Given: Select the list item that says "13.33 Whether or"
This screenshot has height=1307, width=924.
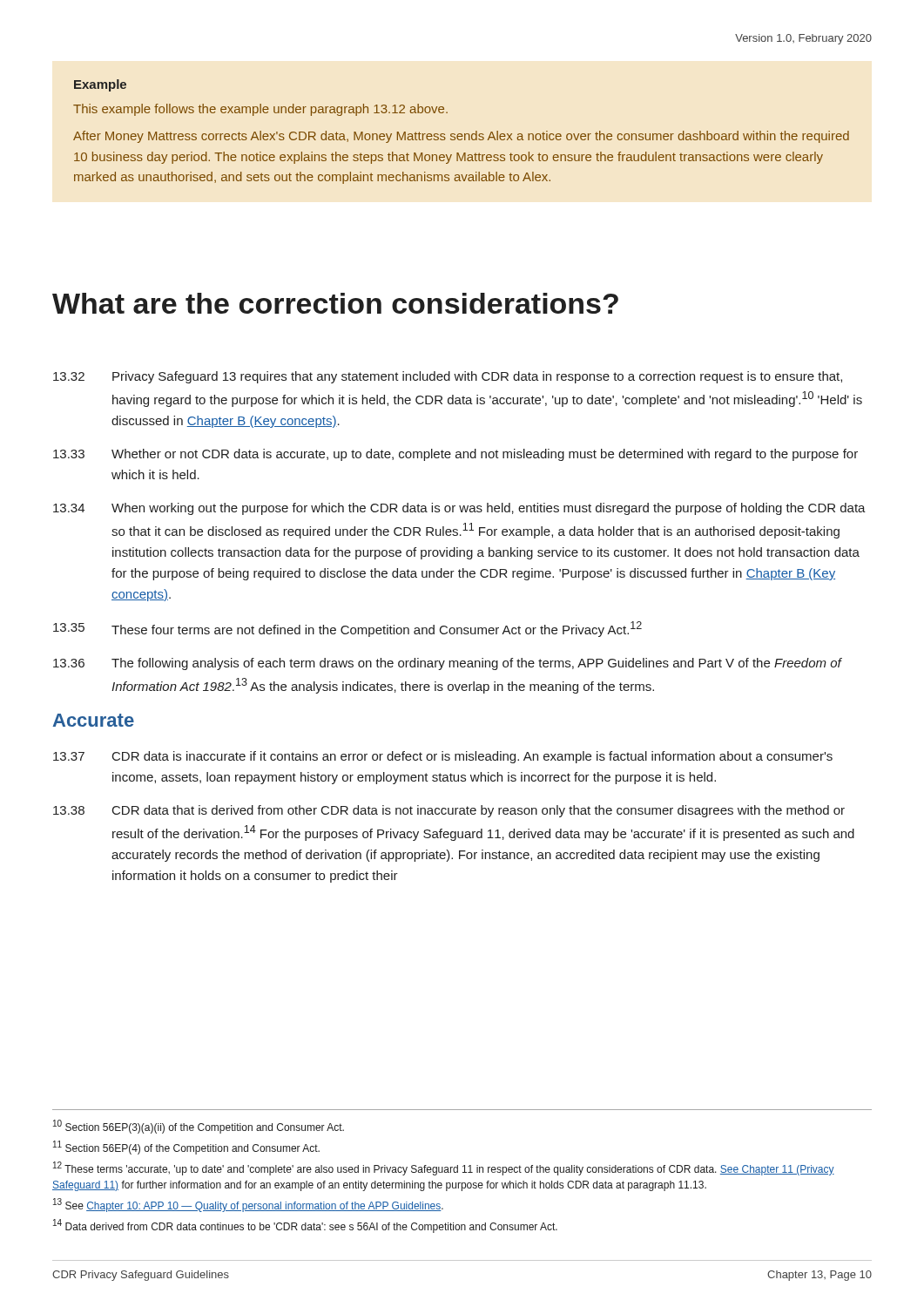Looking at the screenshot, I should pyautogui.click(x=462, y=464).
